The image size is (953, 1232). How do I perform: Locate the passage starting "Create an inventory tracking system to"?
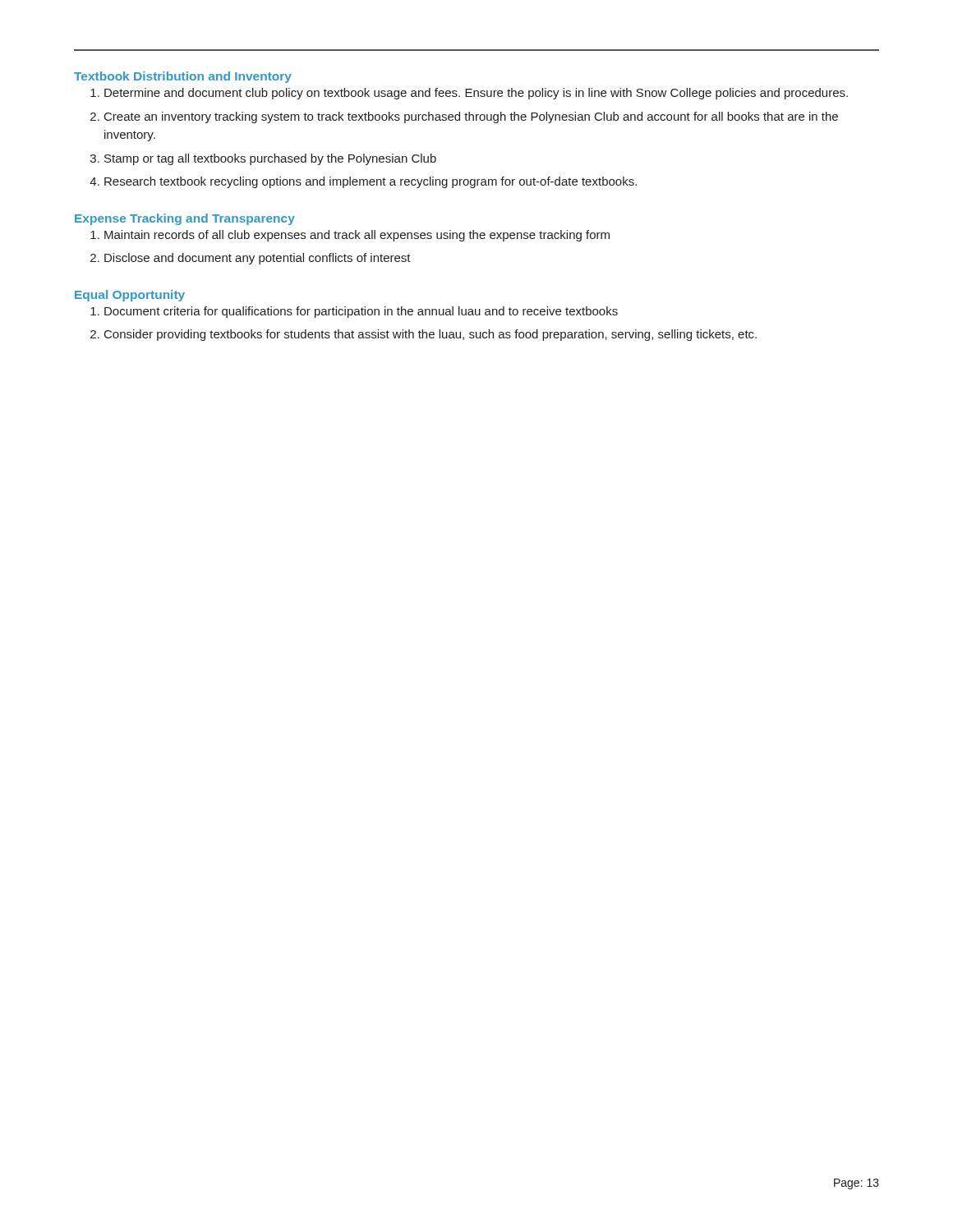pyautogui.click(x=471, y=125)
